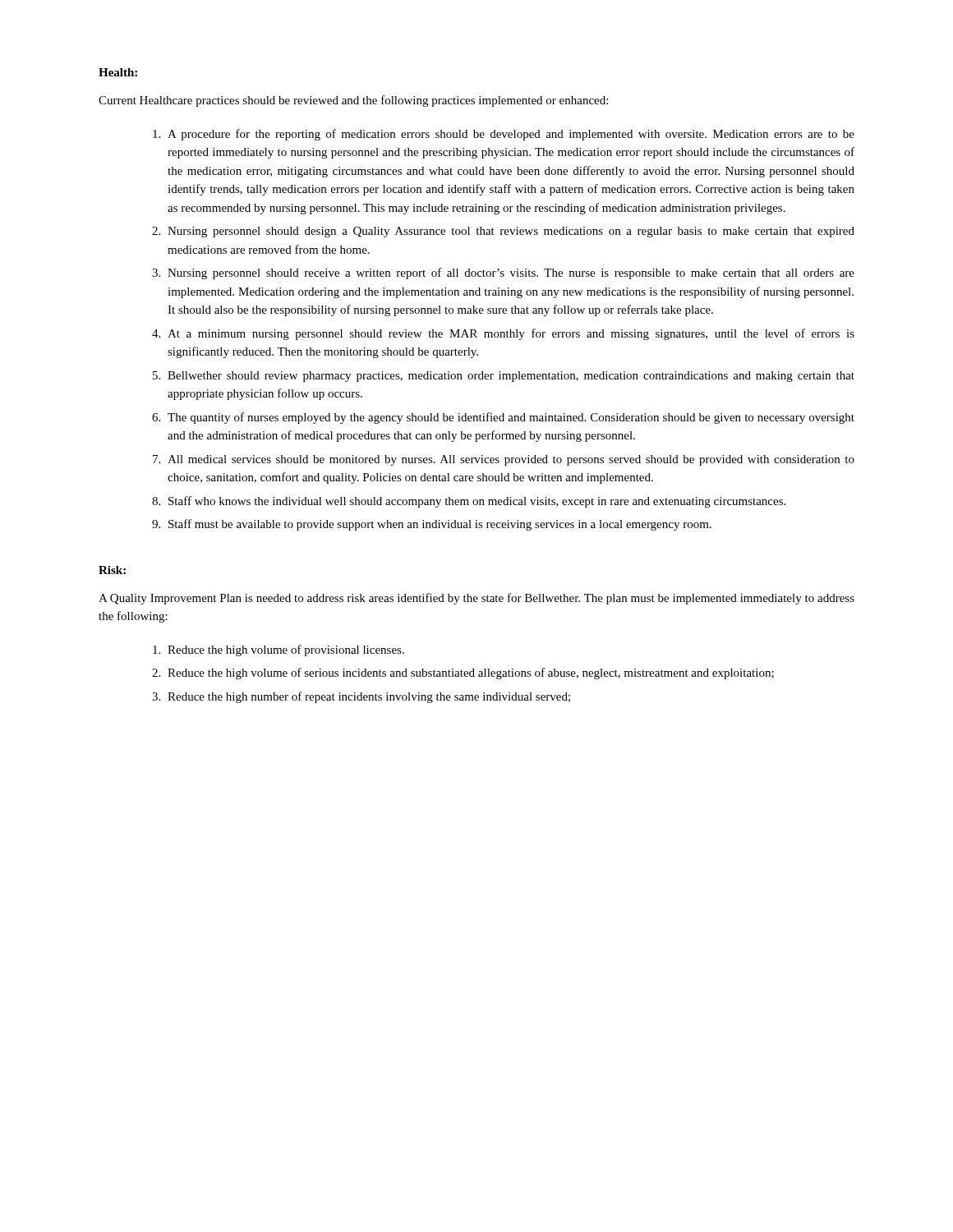
Task: Select the list item that says "Reduce the high number of repeat"
Action: click(x=501, y=696)
